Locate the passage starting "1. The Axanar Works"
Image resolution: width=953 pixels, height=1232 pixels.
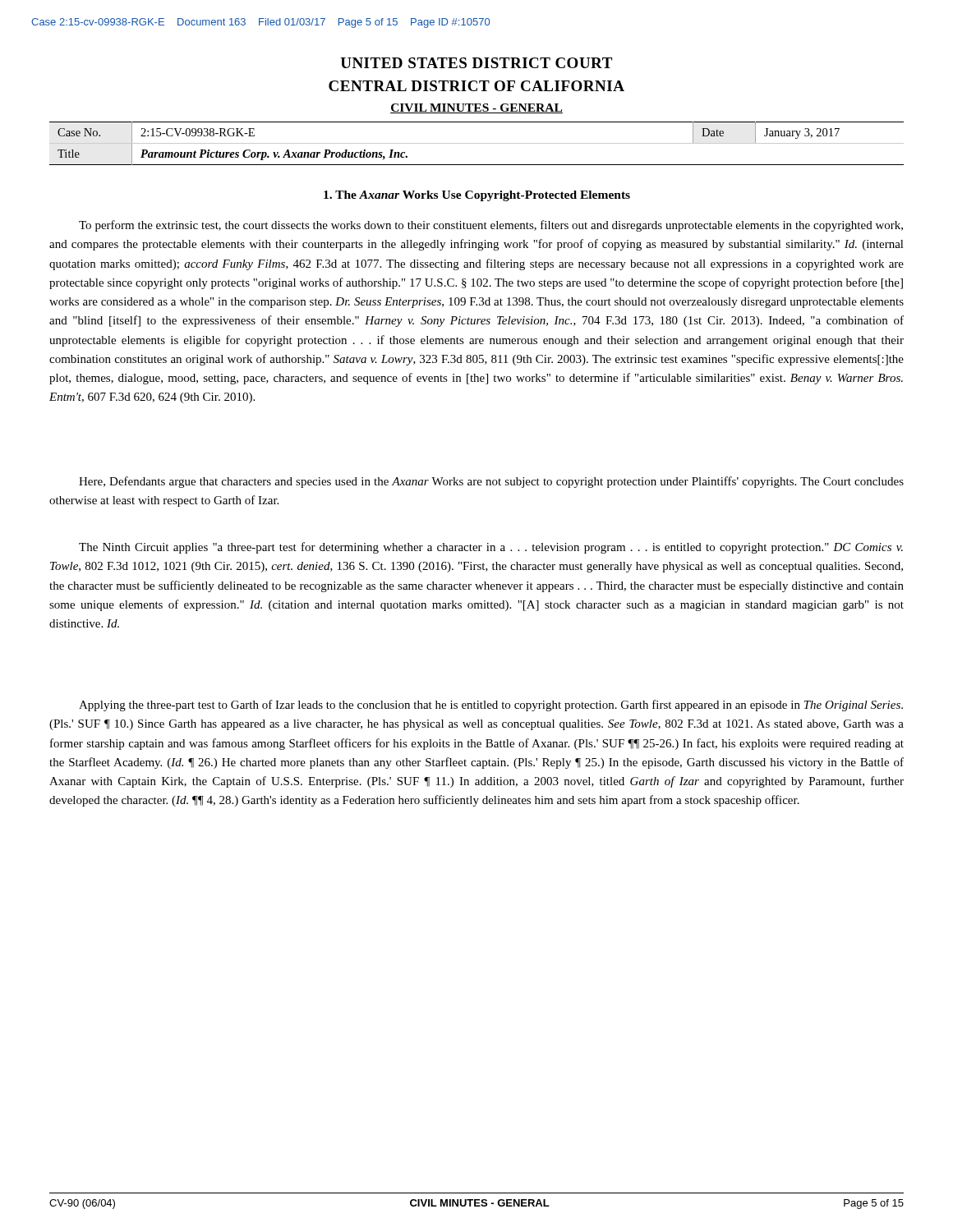[x=476, y=194]
